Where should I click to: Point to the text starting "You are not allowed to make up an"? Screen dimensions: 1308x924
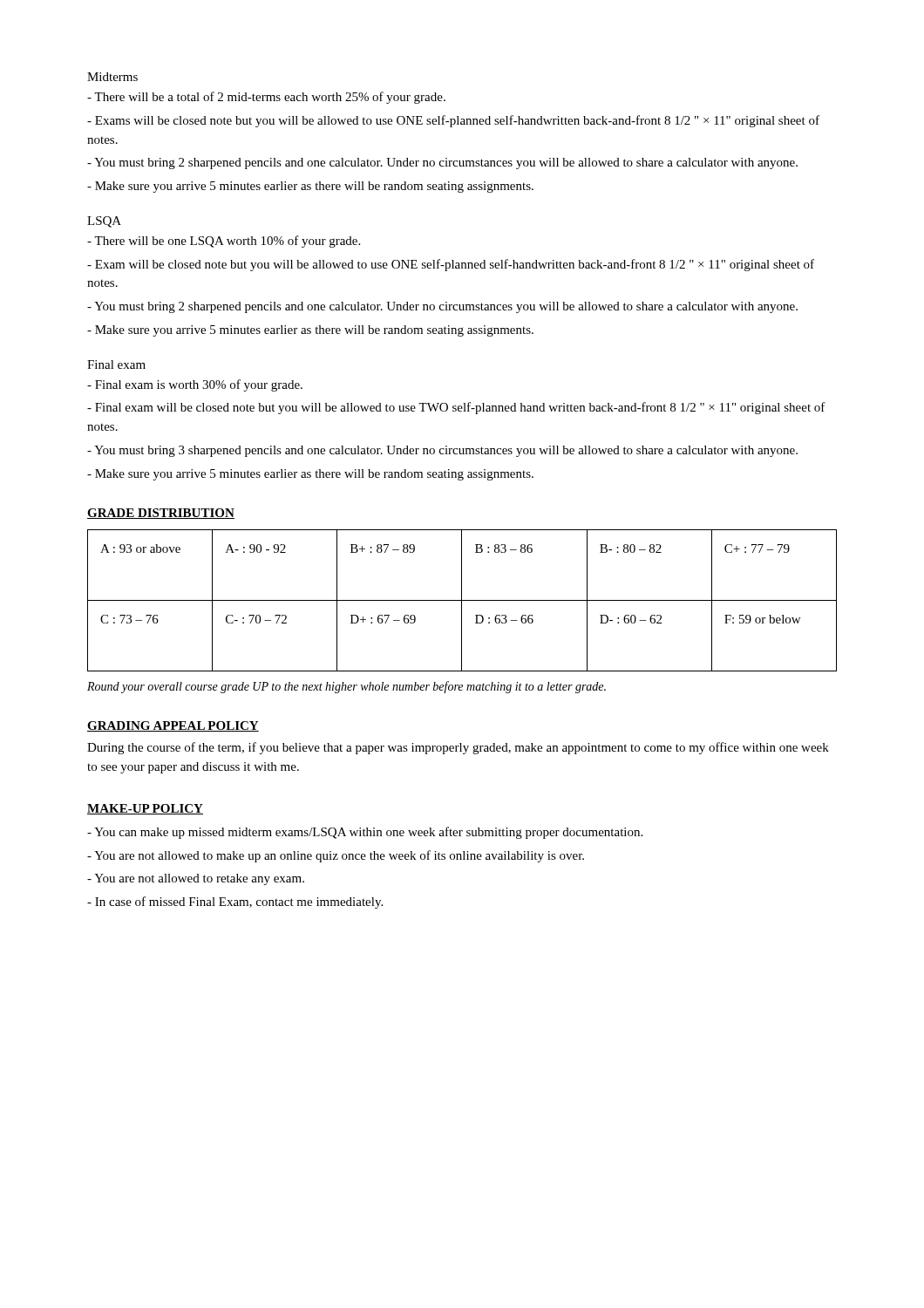[x=336, y=855]
